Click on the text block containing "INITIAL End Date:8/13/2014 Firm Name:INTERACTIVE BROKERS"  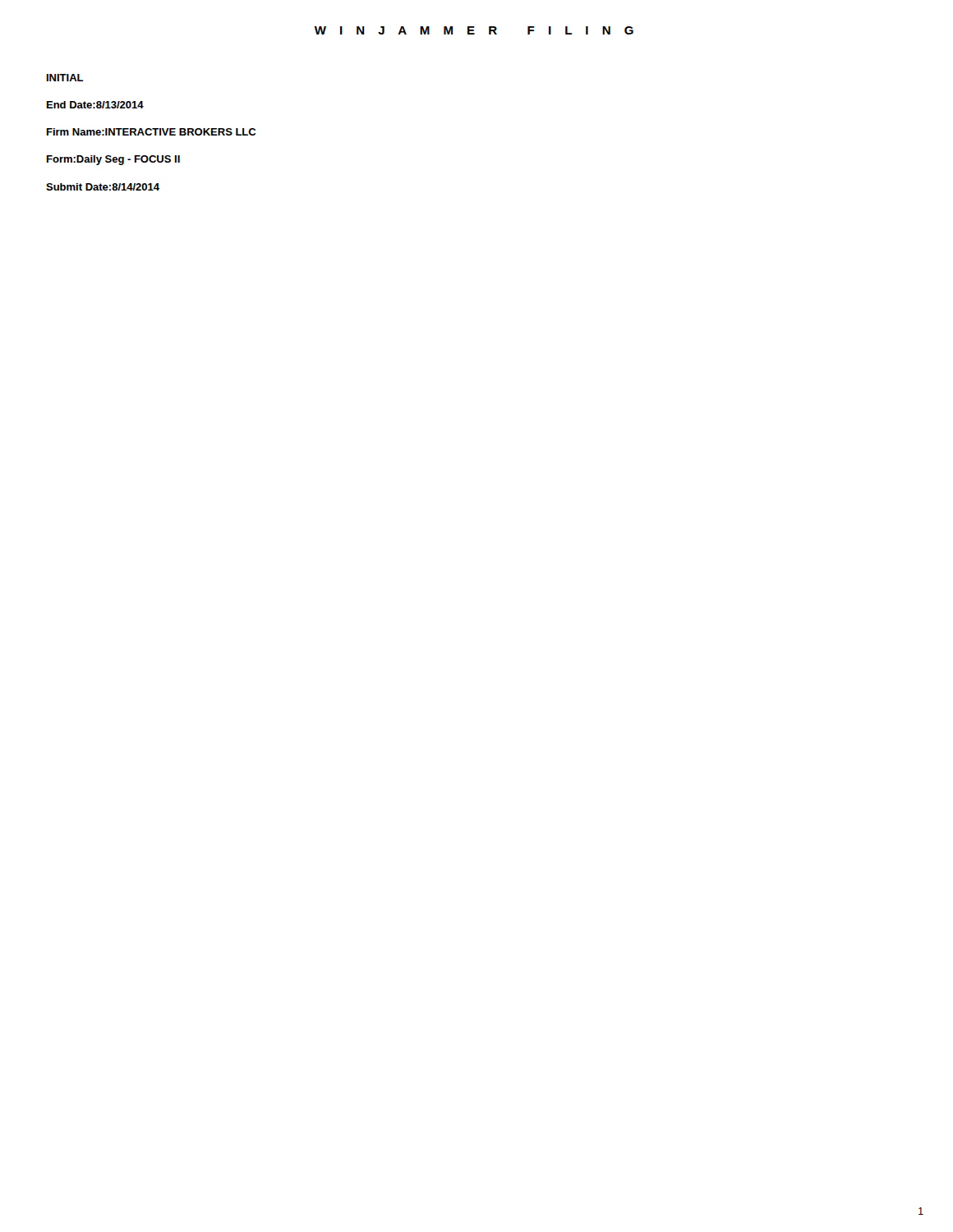pos(151,133)
